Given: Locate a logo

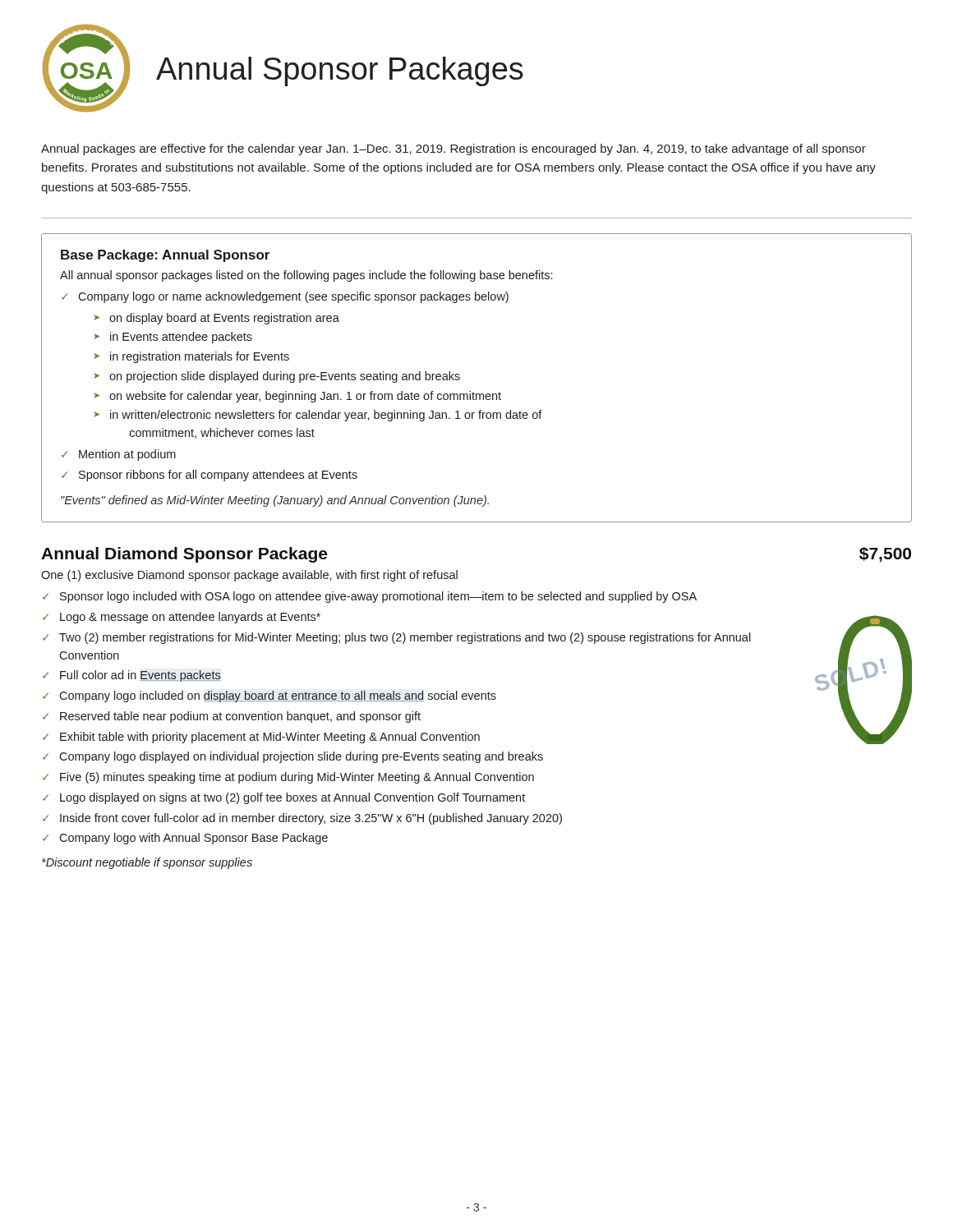Looking at the screenshot, I should tap(86, 69).
